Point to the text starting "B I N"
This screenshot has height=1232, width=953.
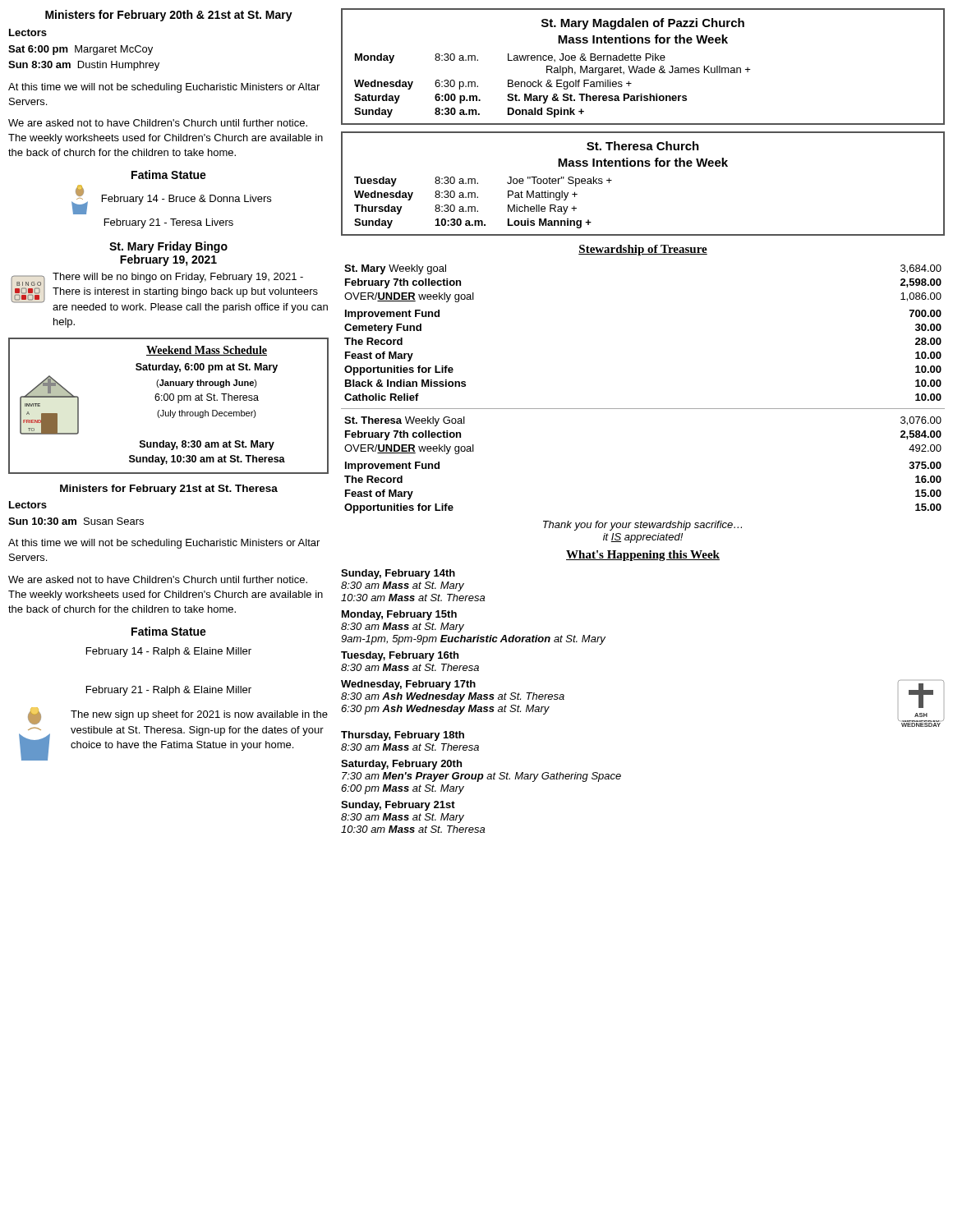pos(168,299)
